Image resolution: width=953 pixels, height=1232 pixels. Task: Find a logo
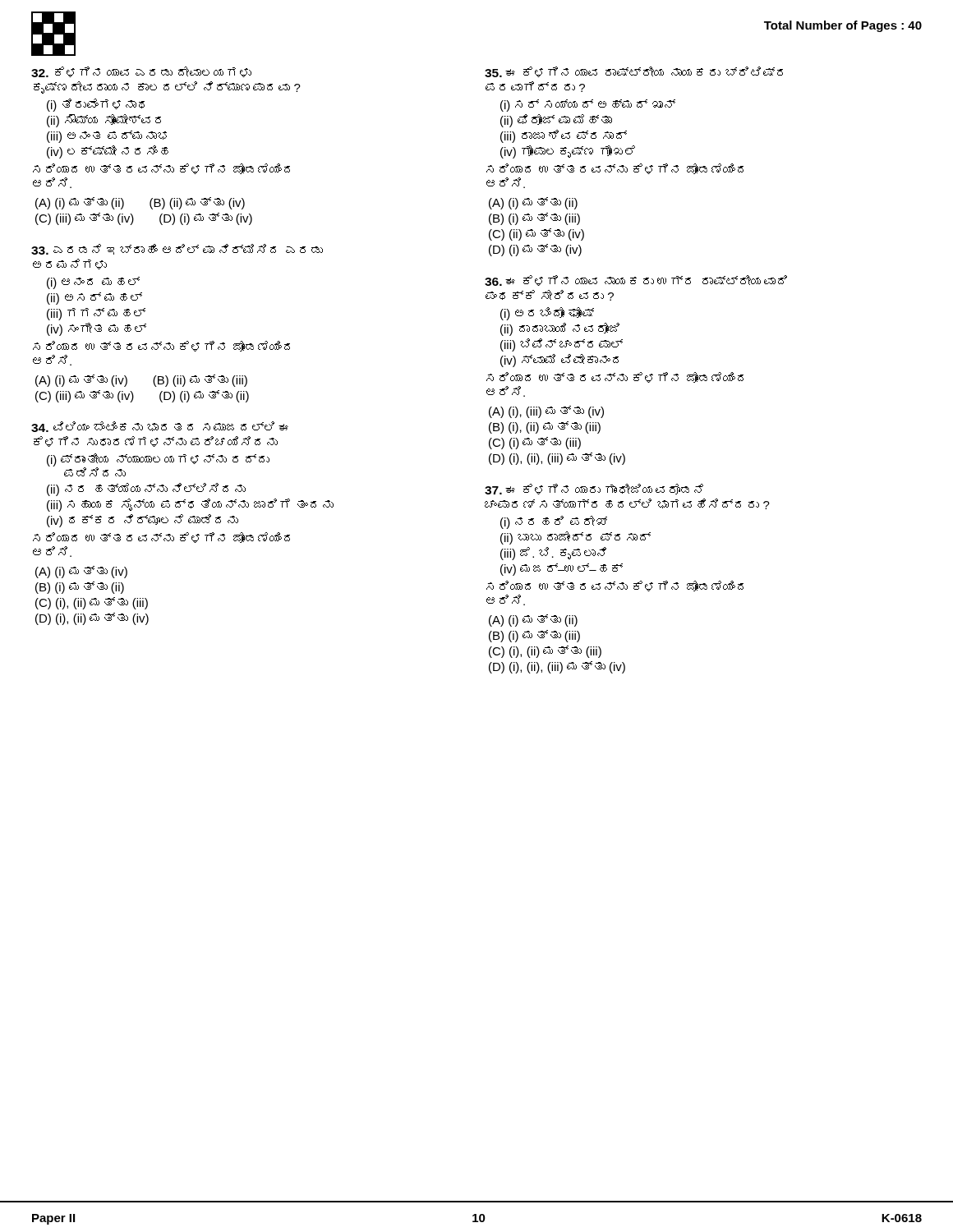(53, 34)
